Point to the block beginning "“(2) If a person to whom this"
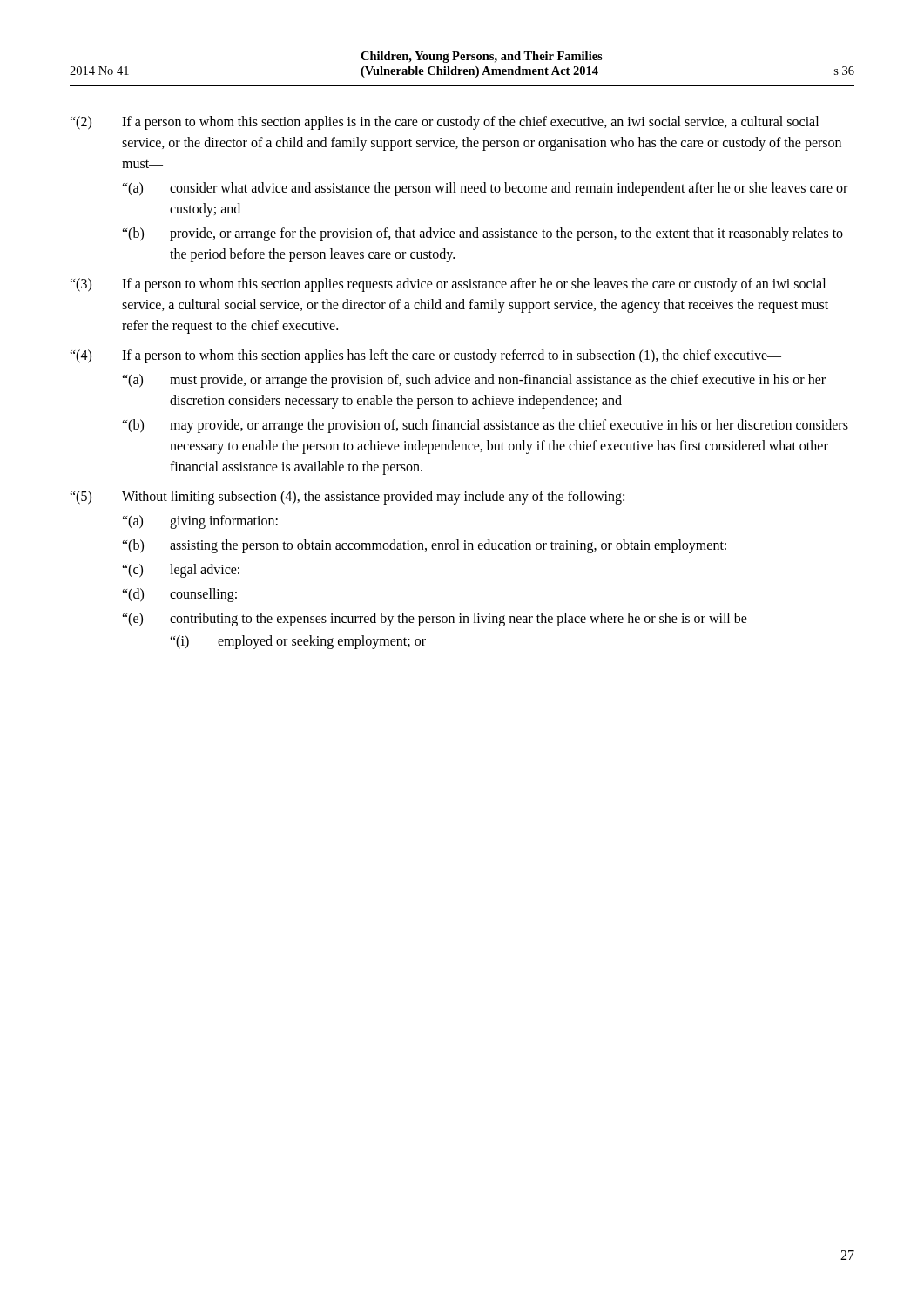Viewport: 924px width, 1307px height. tap(462, 188)
